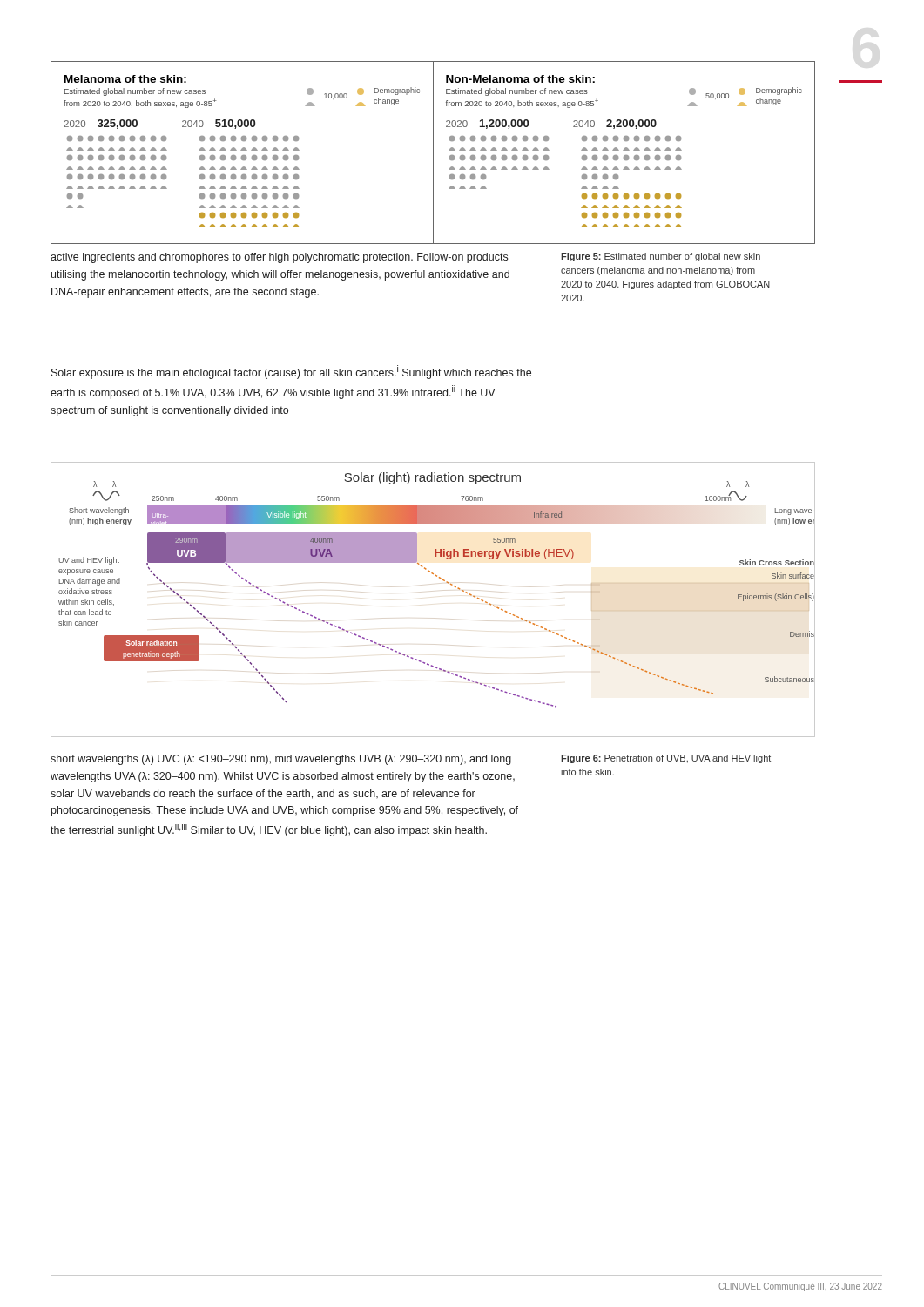Image resolution: width=924 pixels, height=1307 pixels.
Task: Select the text block starting "active ingredients and chromophores to offer"
Action: tap(280, 274)
